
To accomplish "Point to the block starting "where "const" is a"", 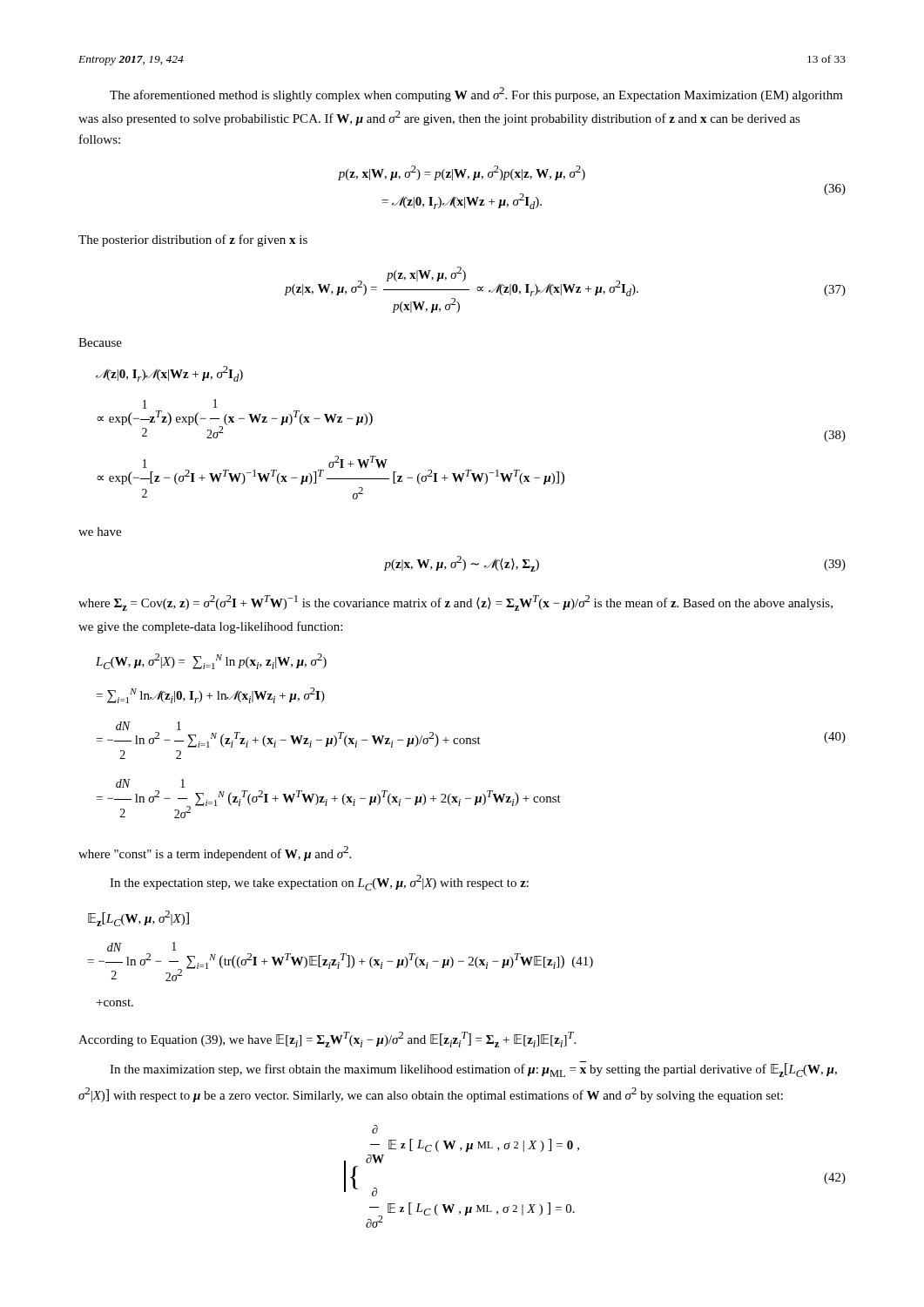I will coord(215,852).
